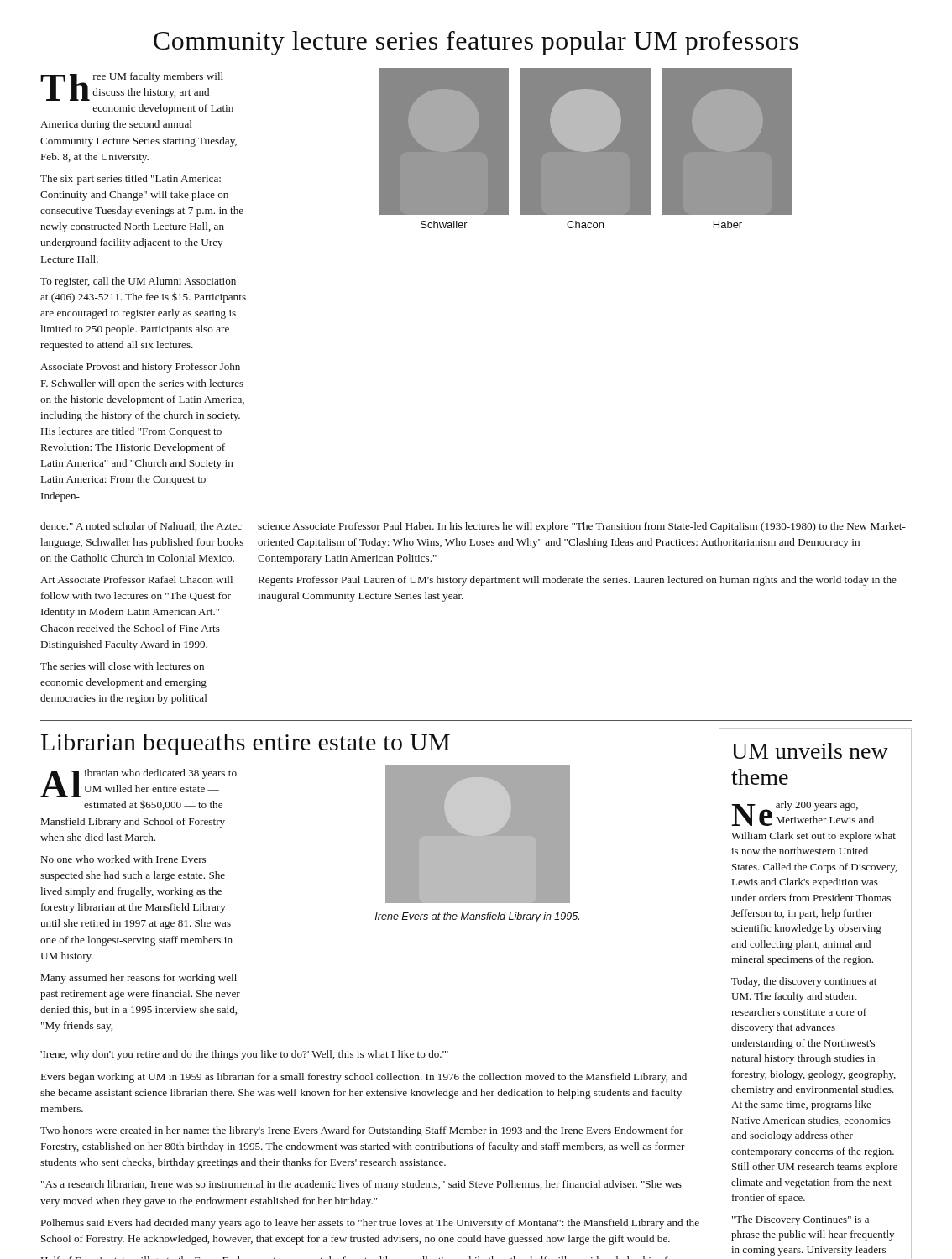Where is the caption that starts "Irene Evers at the Mansfield Library in"?
The height and width of the screenshot is (1259, 952).
coord(478,917)
